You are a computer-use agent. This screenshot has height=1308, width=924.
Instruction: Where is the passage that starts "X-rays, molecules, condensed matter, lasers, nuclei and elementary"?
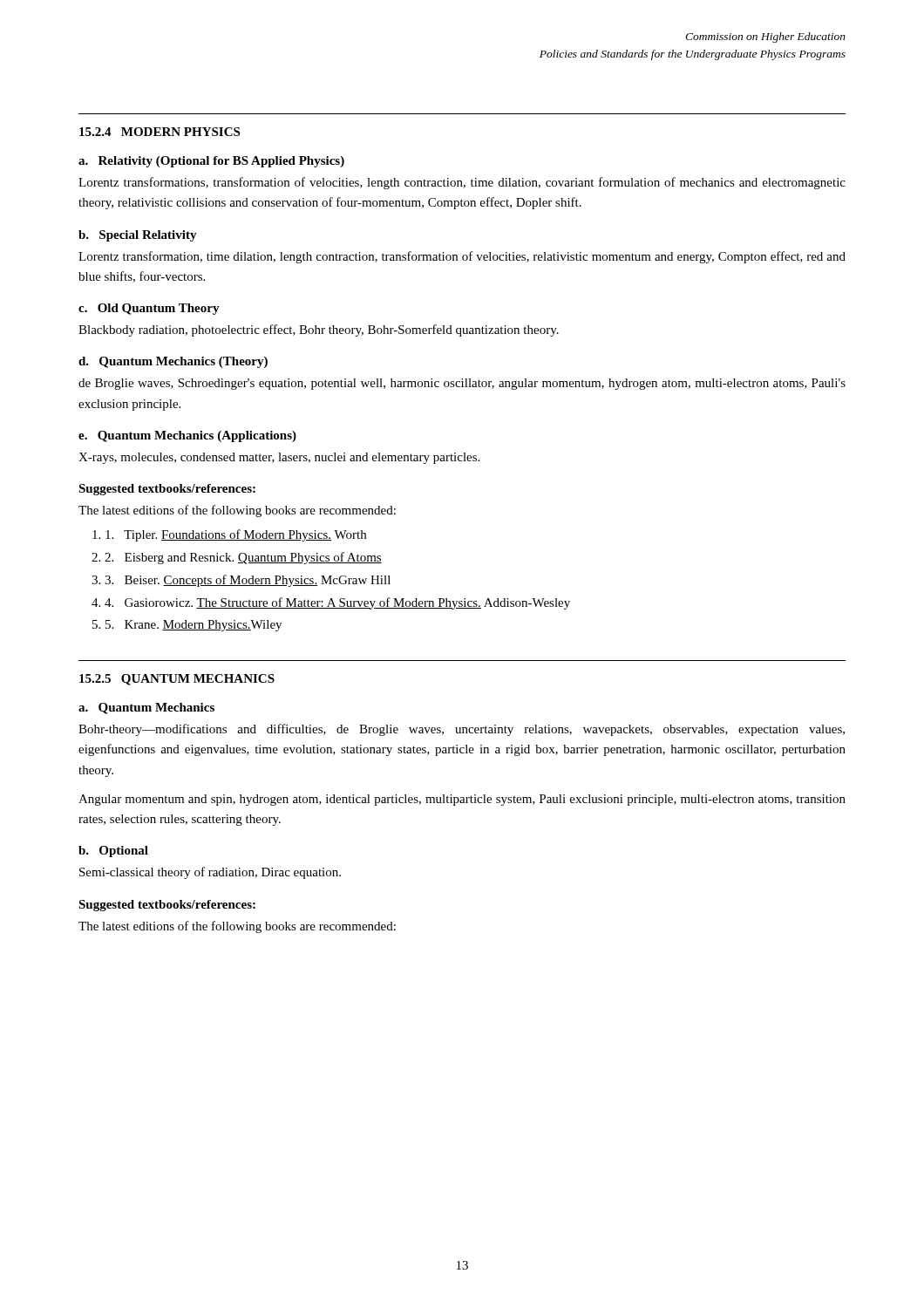point(280,457)
